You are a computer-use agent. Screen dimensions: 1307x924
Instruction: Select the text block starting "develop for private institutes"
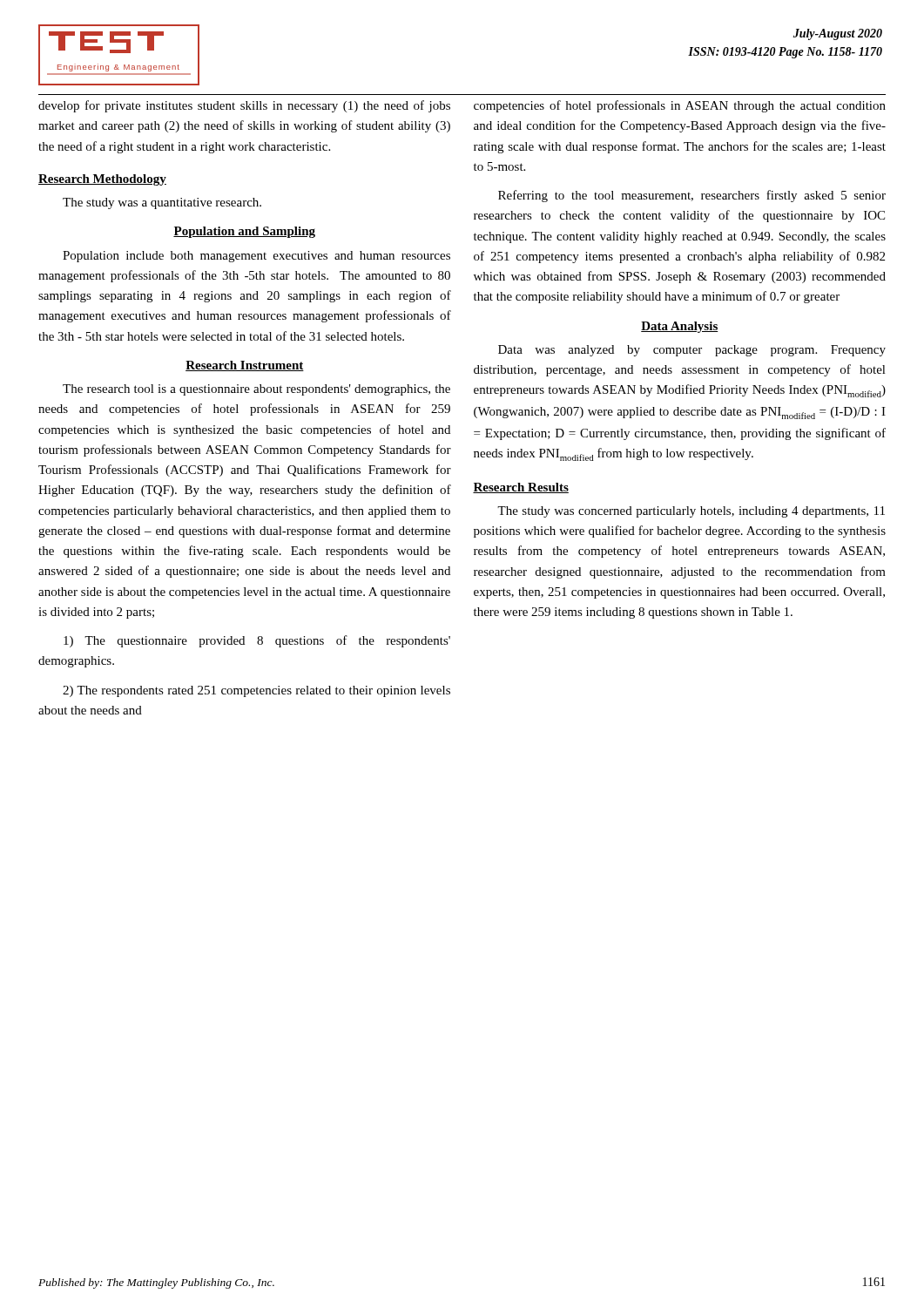coord(244,126)
